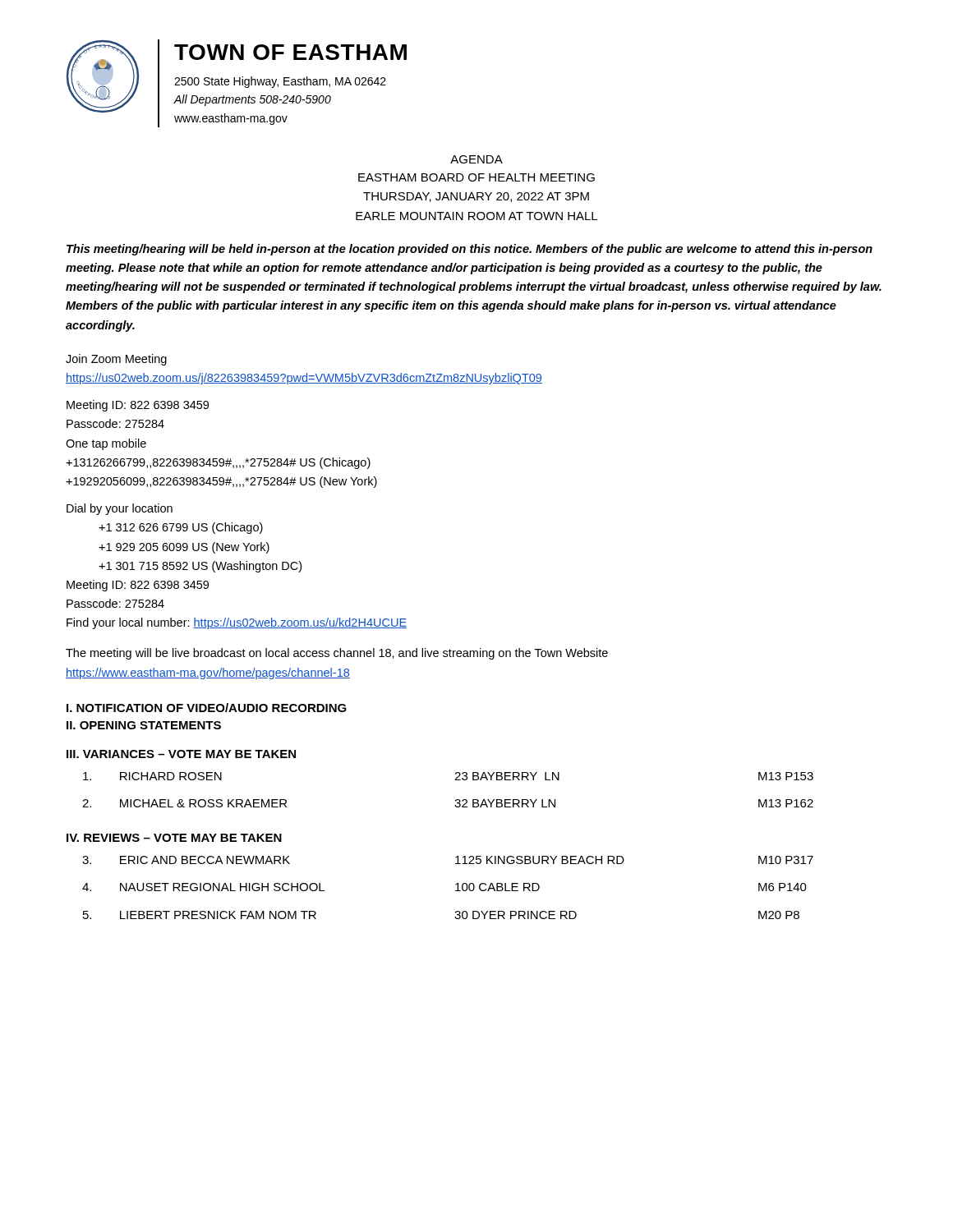953x1232 pixels.
Task: Point to the block beginning "Meeting ID: 822 6398 3459 Passcode:"
Action: pos(138,406)
